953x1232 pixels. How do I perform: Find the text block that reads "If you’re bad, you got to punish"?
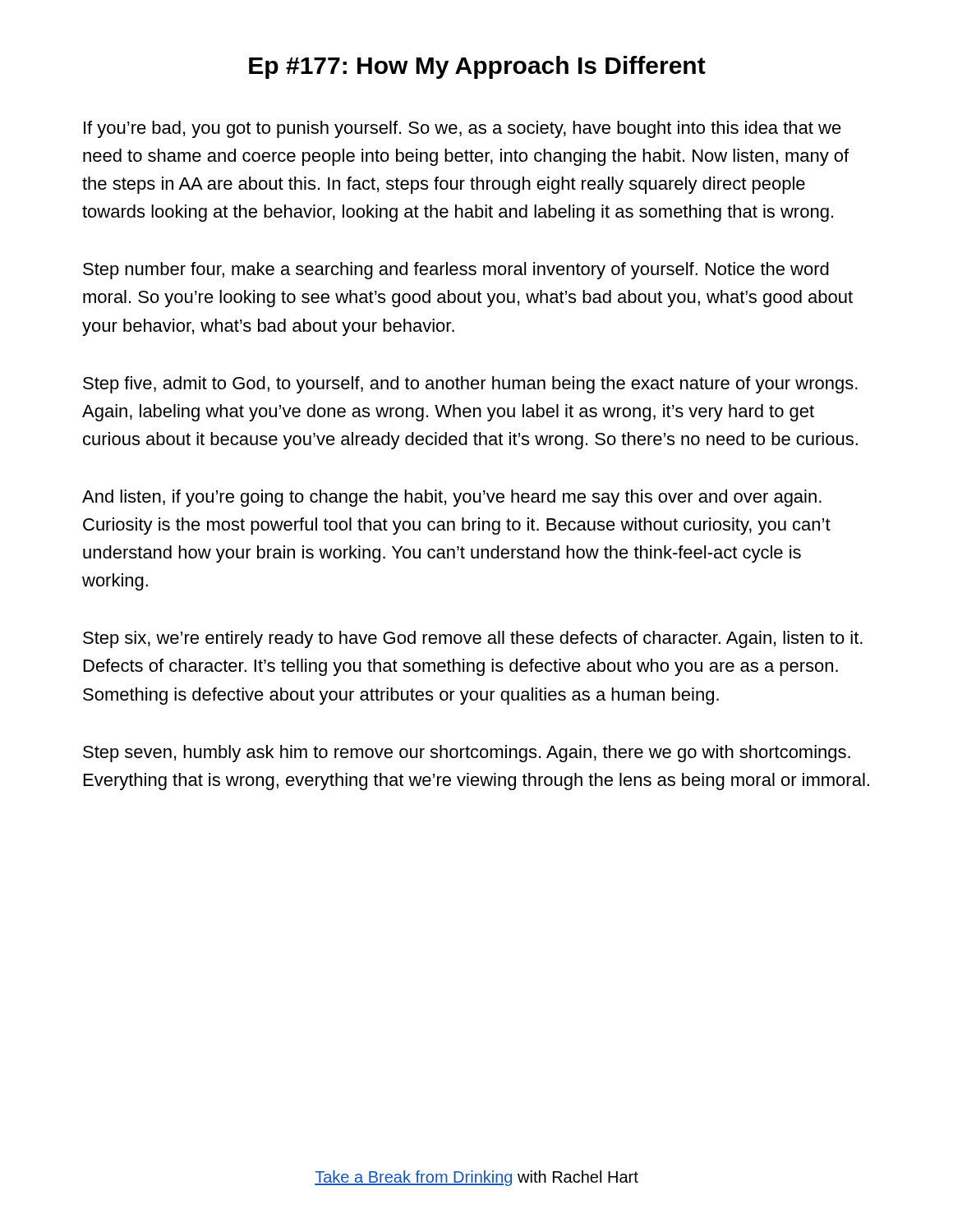point(465,170)
